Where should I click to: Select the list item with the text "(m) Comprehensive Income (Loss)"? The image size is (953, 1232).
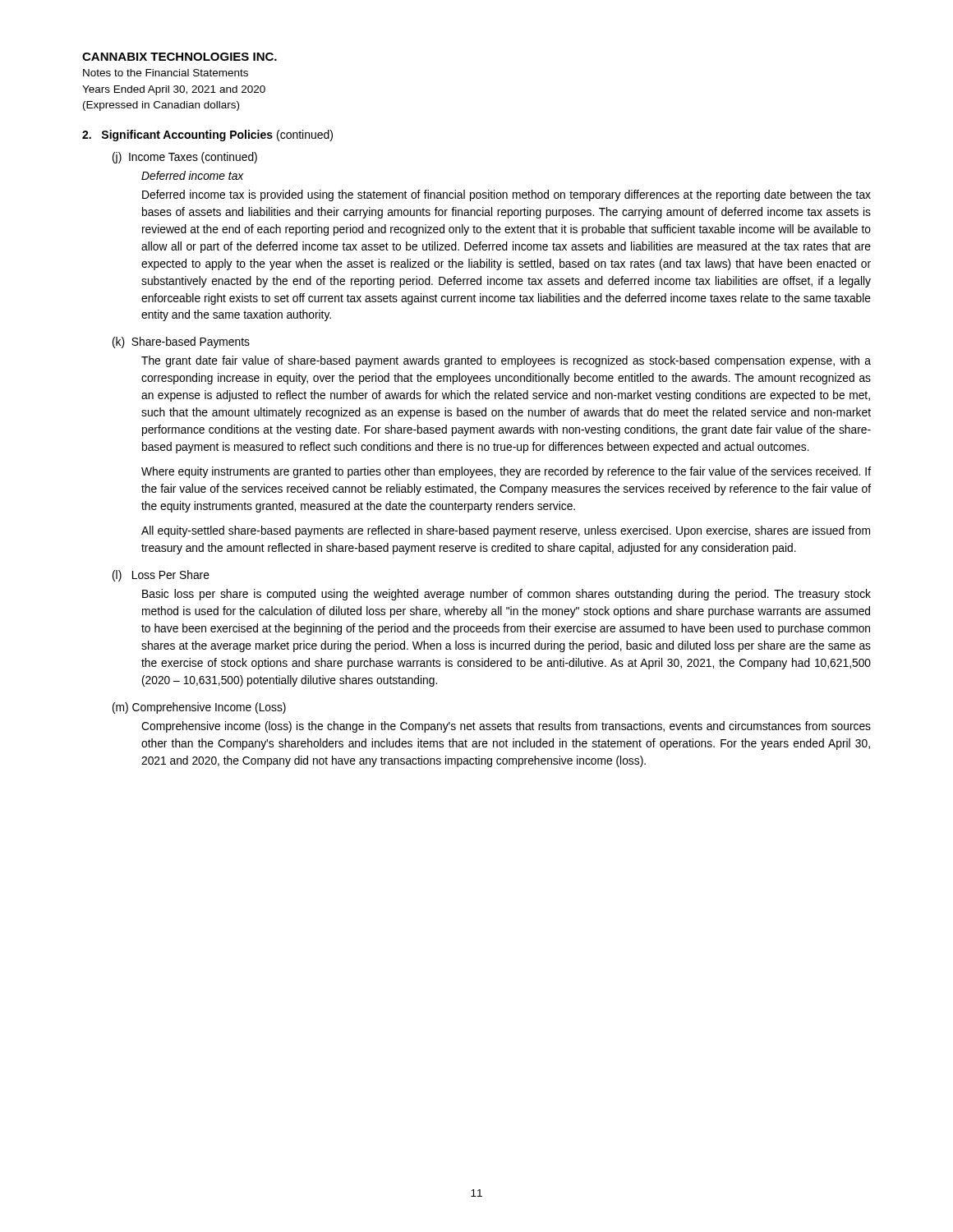tap(199, 708)
